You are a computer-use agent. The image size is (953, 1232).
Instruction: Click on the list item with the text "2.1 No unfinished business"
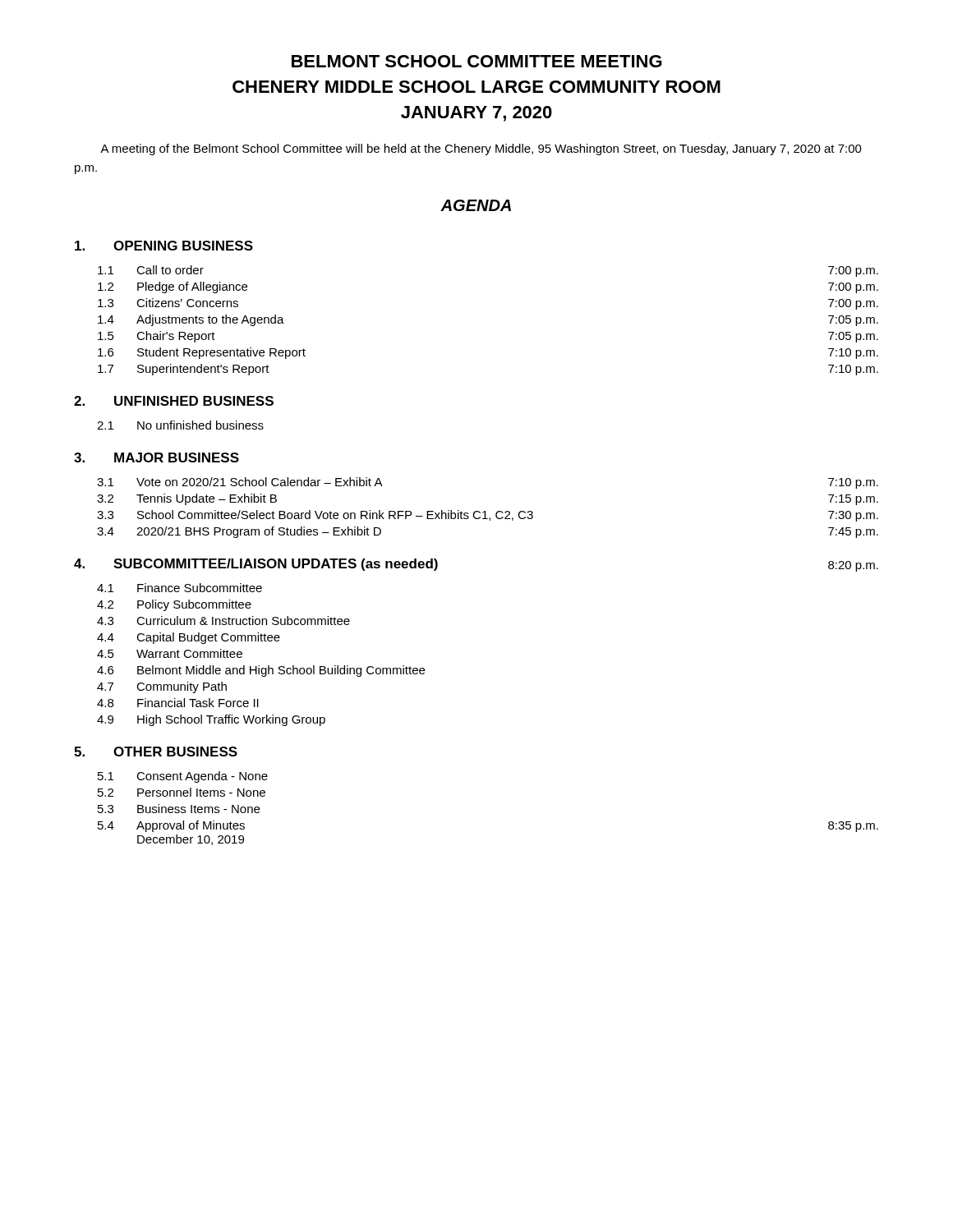pos(180,425)
